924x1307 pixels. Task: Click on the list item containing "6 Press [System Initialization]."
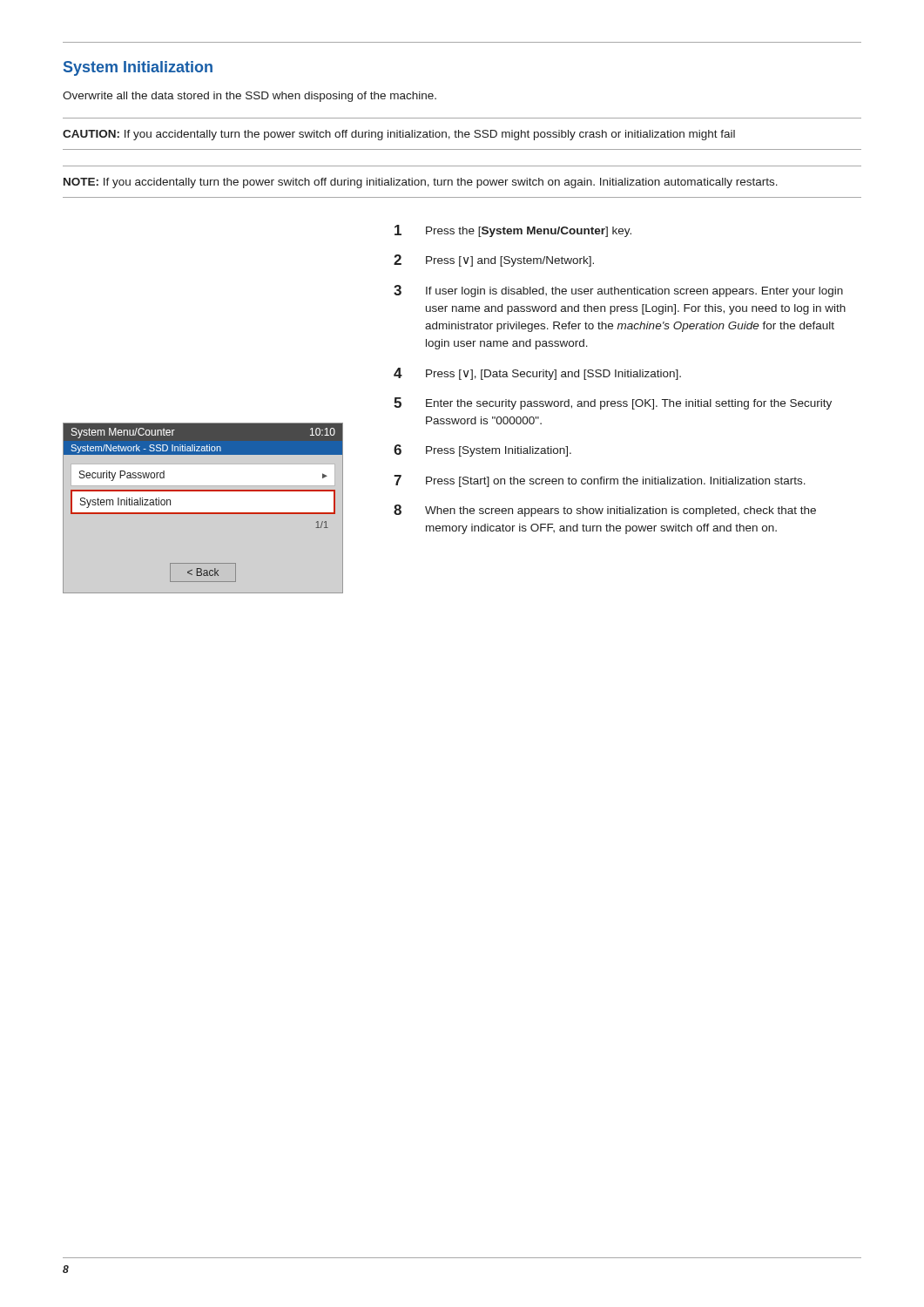[x=482, y=450]
